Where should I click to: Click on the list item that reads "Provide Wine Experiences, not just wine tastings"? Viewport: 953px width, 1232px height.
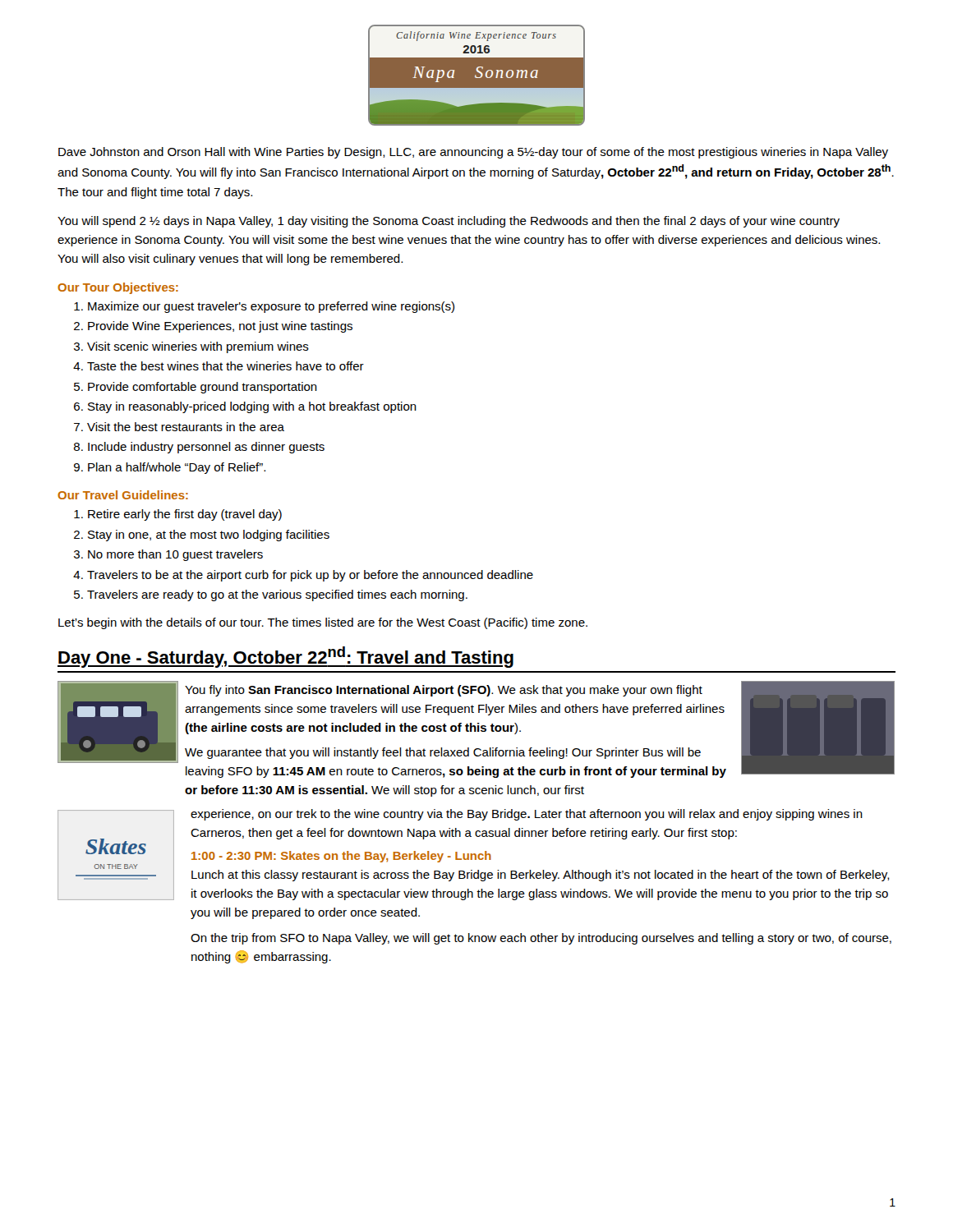pyautogui.click(x=220, y=326)
